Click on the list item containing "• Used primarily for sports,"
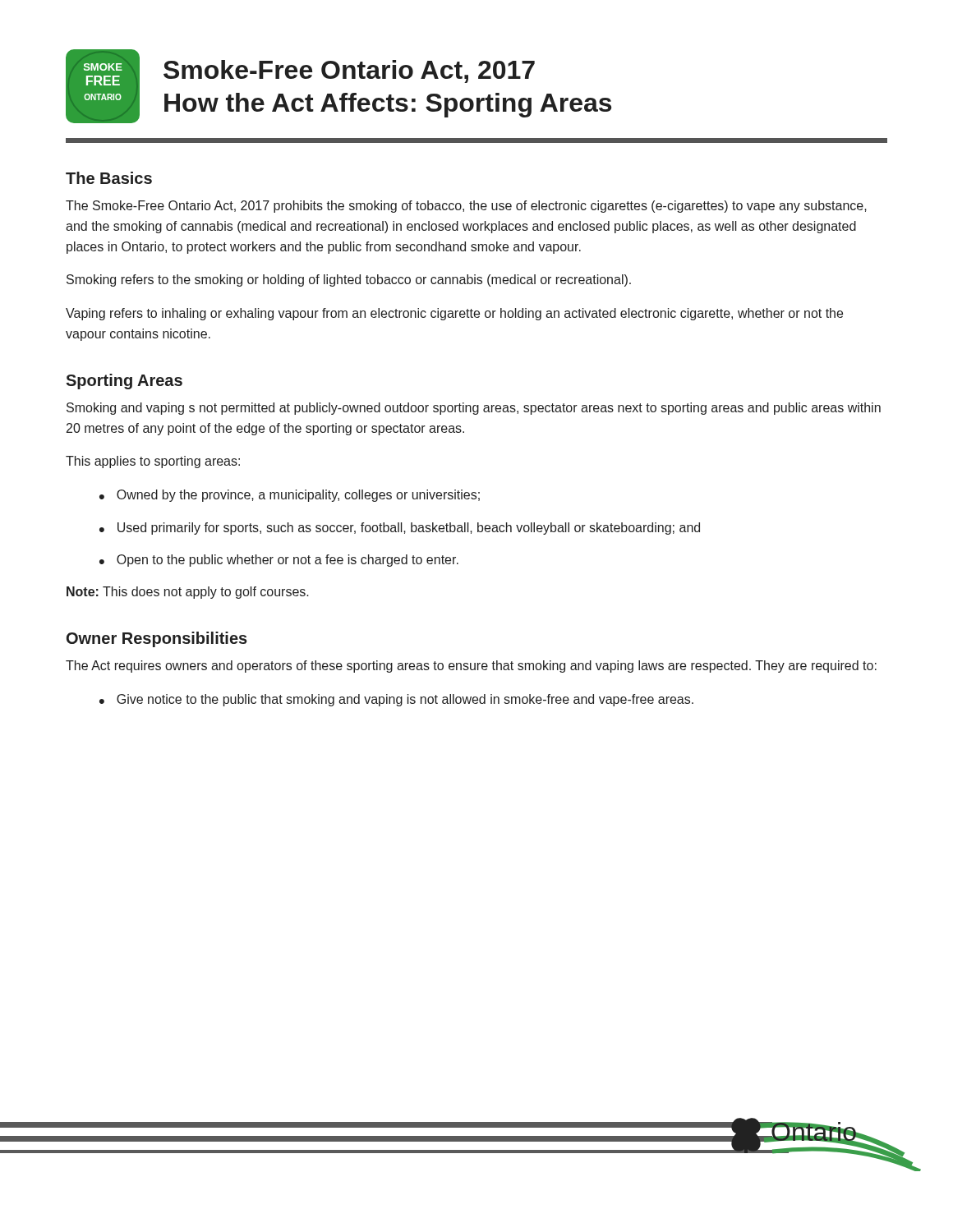 click(493, 529)
